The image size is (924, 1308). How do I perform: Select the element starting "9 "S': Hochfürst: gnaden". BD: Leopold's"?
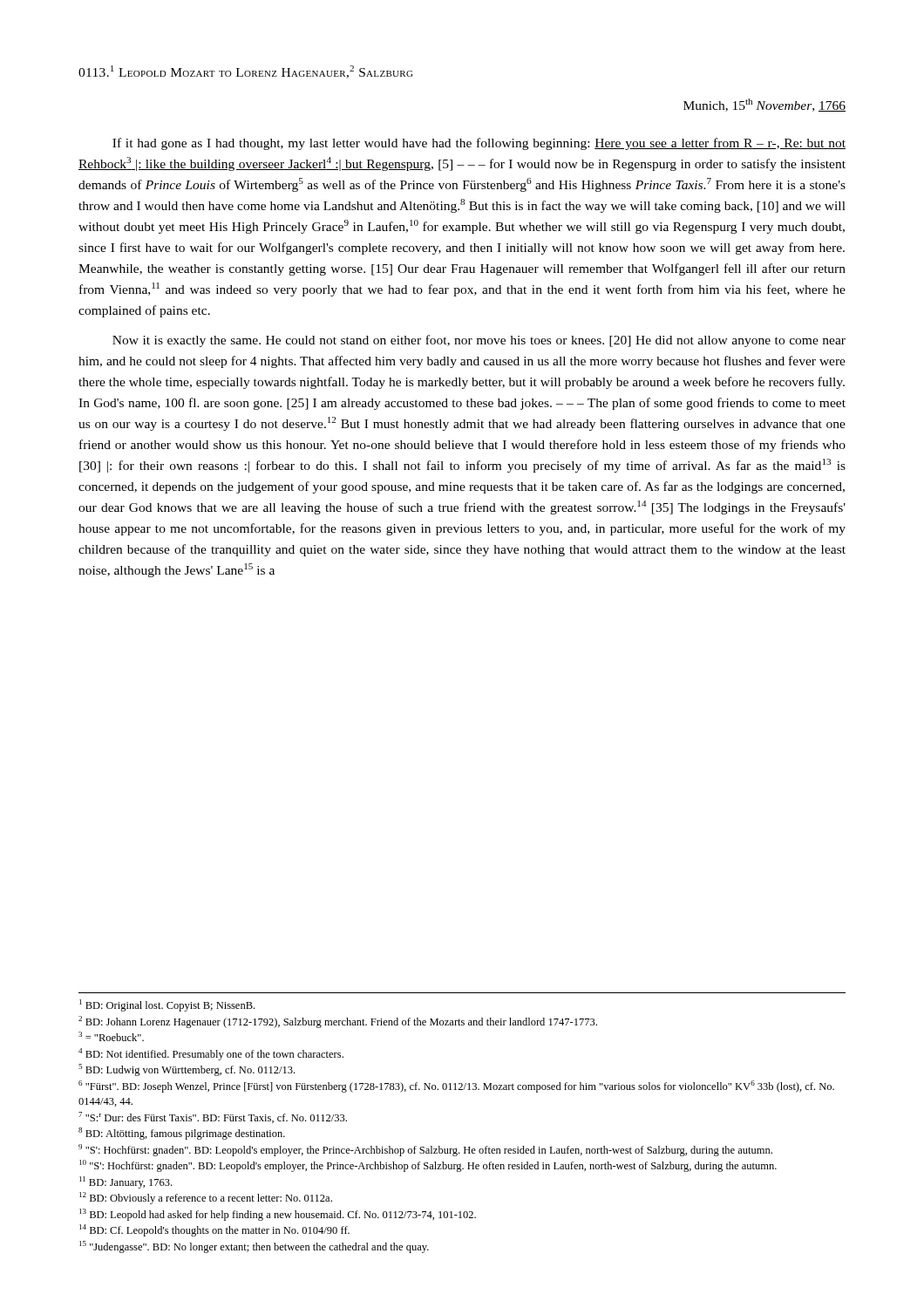tap(426, 1149)
